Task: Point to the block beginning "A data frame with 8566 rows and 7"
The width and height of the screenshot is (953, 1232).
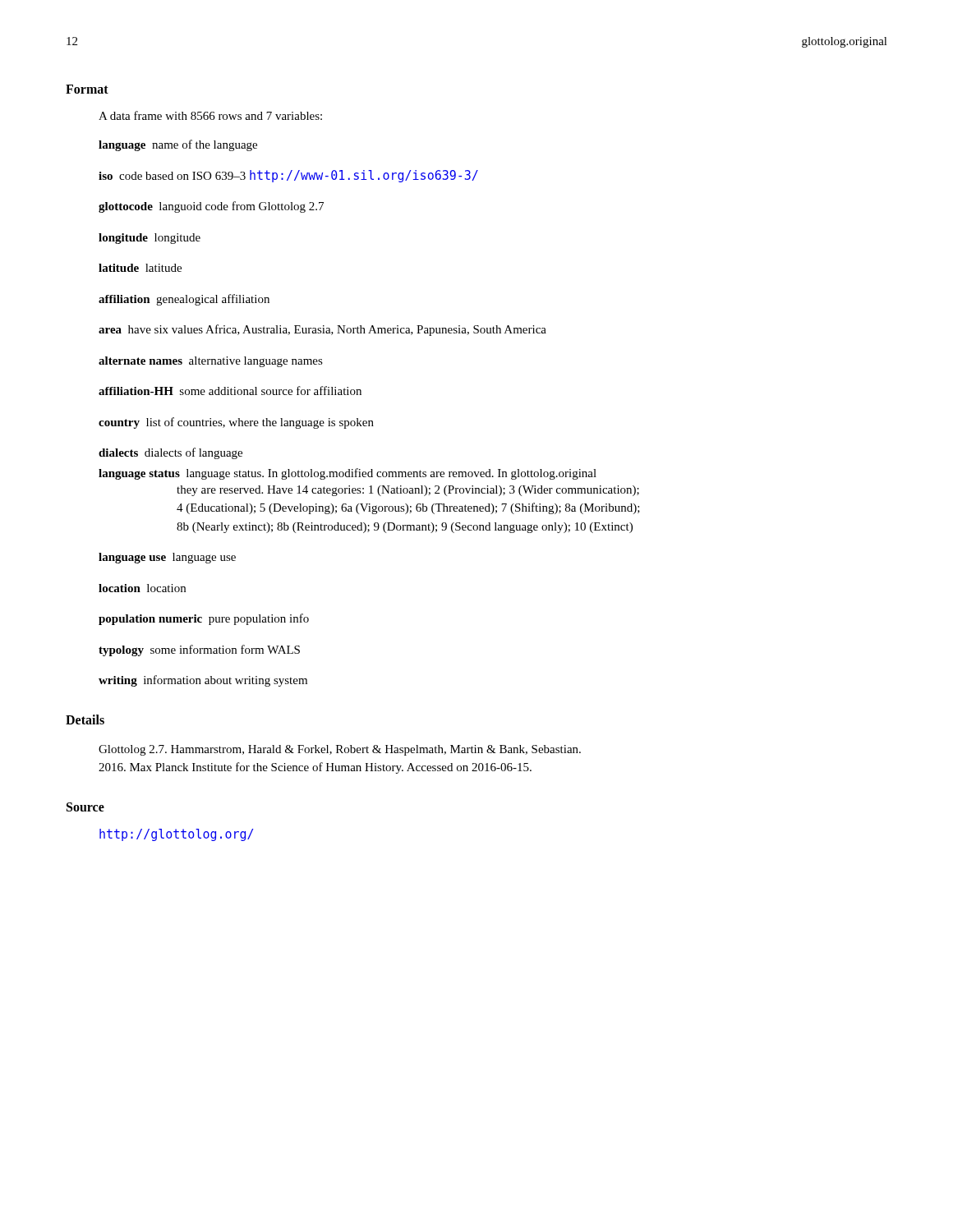Action: click(x=210, y=115)
